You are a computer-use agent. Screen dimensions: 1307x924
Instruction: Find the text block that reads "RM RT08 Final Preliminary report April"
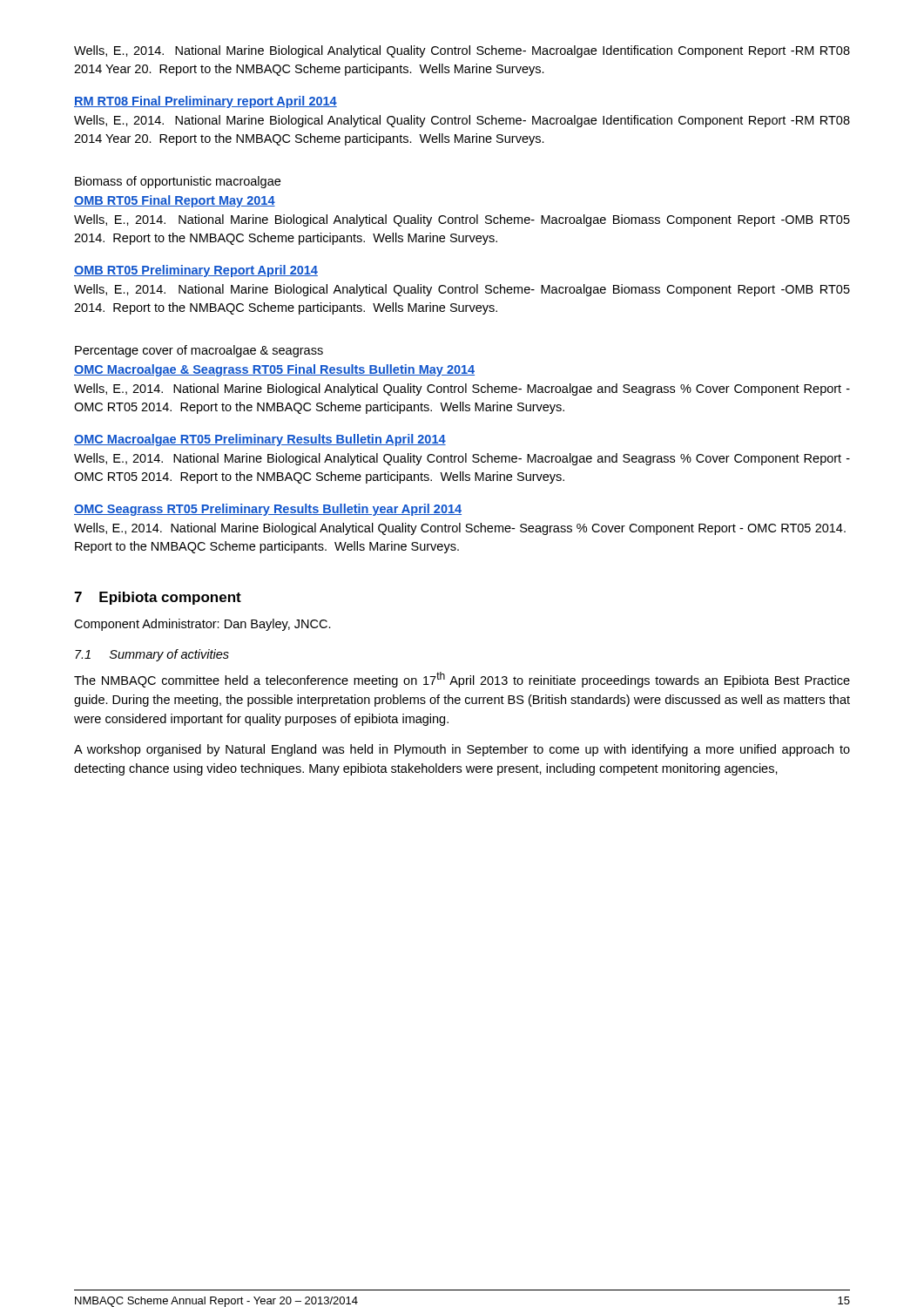(x=206, y=102)
